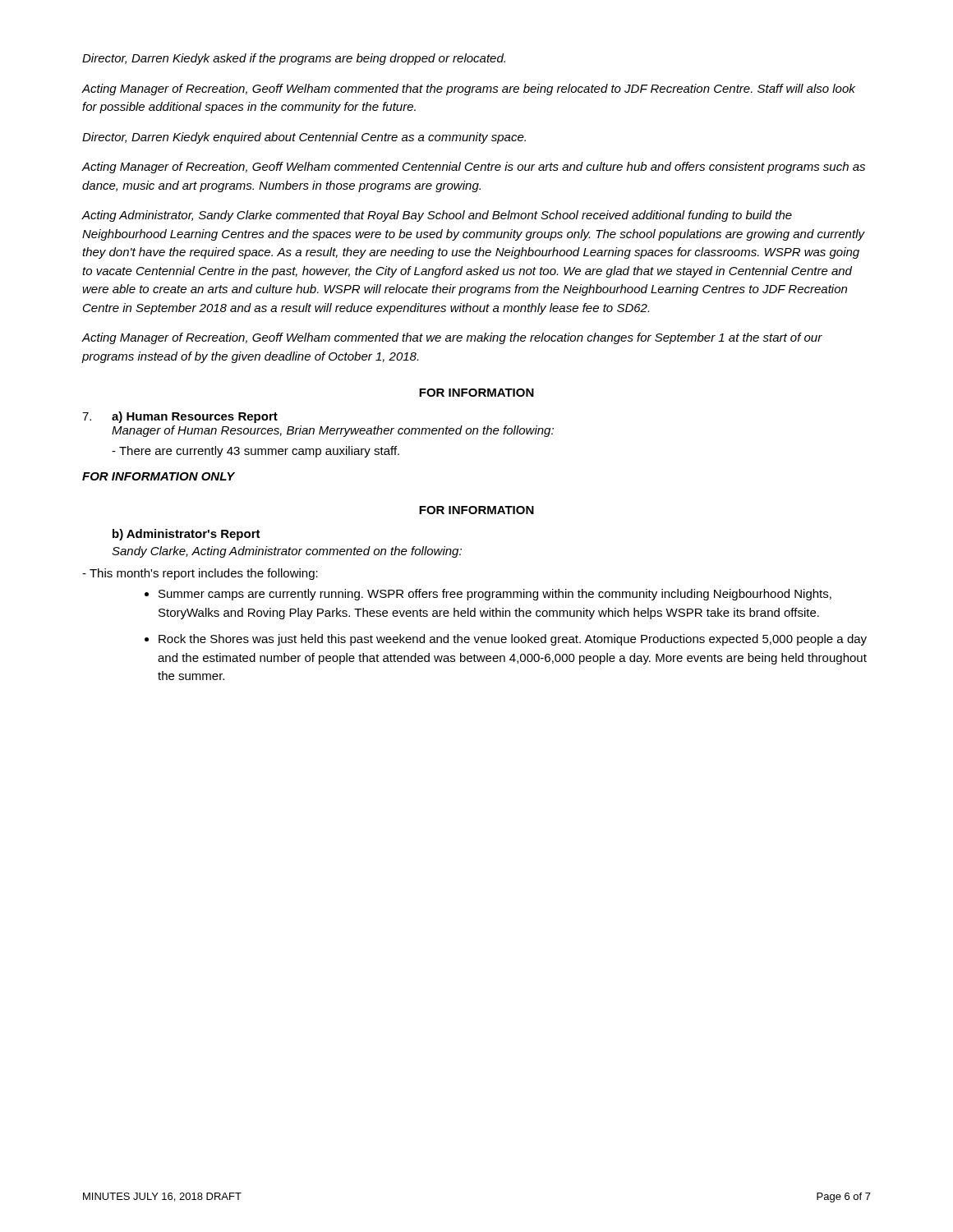Click the passage that begins "Acting Administrator, Sandy Clarke commented that"
Viewport: 953px width, 1232px height.
pos(473,261)
